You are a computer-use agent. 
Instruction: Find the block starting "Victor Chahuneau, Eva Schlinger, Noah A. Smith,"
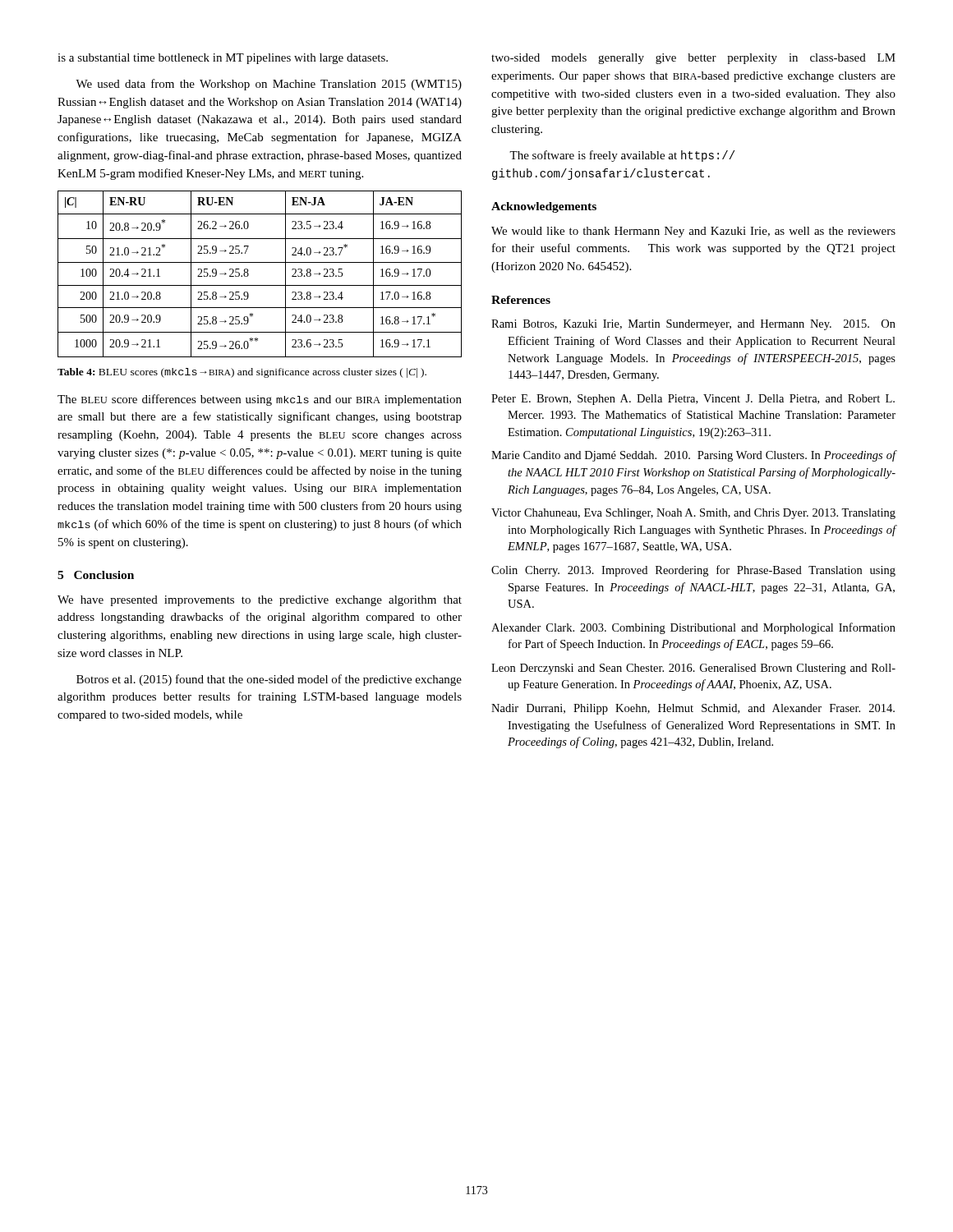[x=693, y=530]
